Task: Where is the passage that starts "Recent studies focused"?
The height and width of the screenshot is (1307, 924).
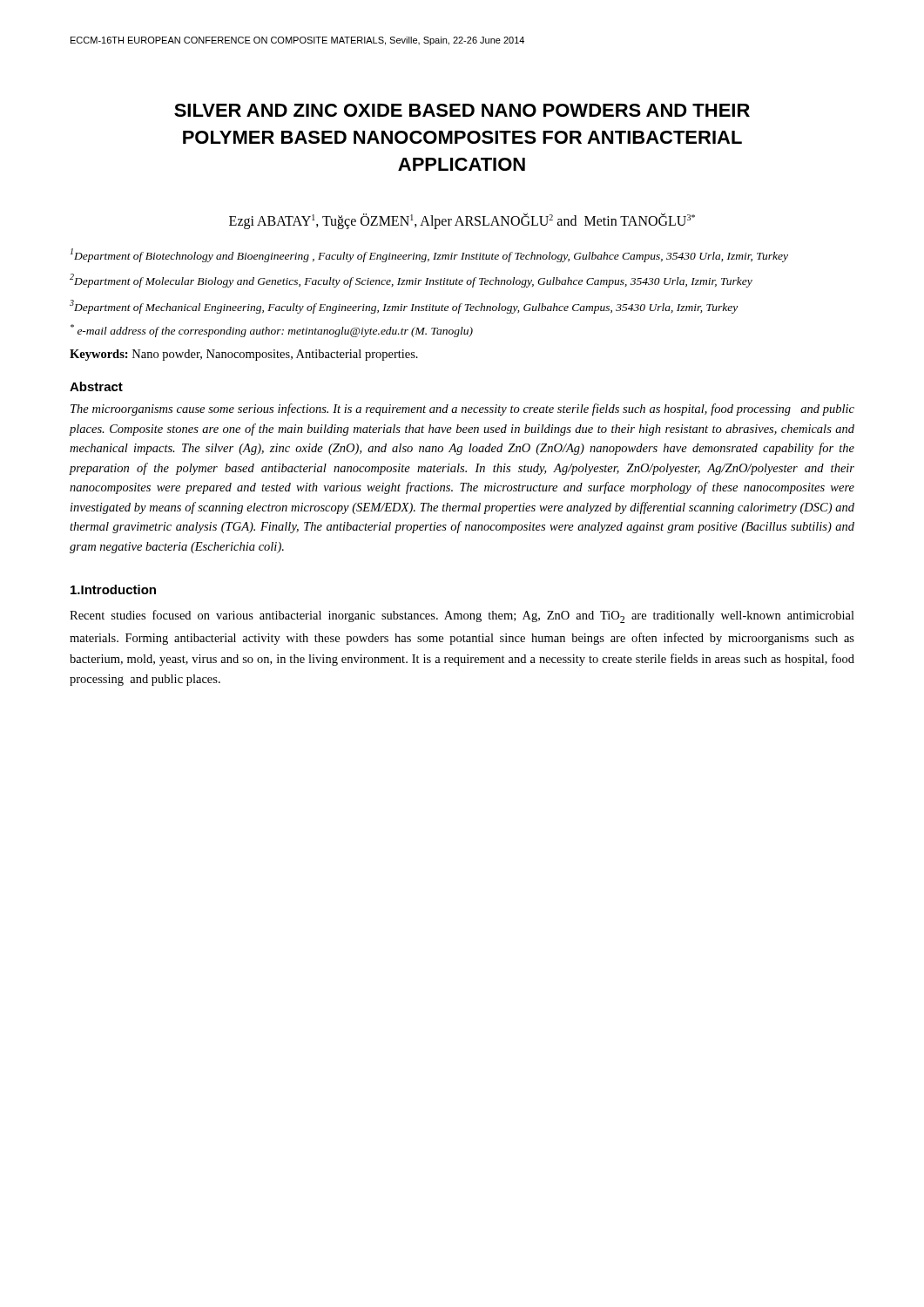Action: (x=462, y=647)
